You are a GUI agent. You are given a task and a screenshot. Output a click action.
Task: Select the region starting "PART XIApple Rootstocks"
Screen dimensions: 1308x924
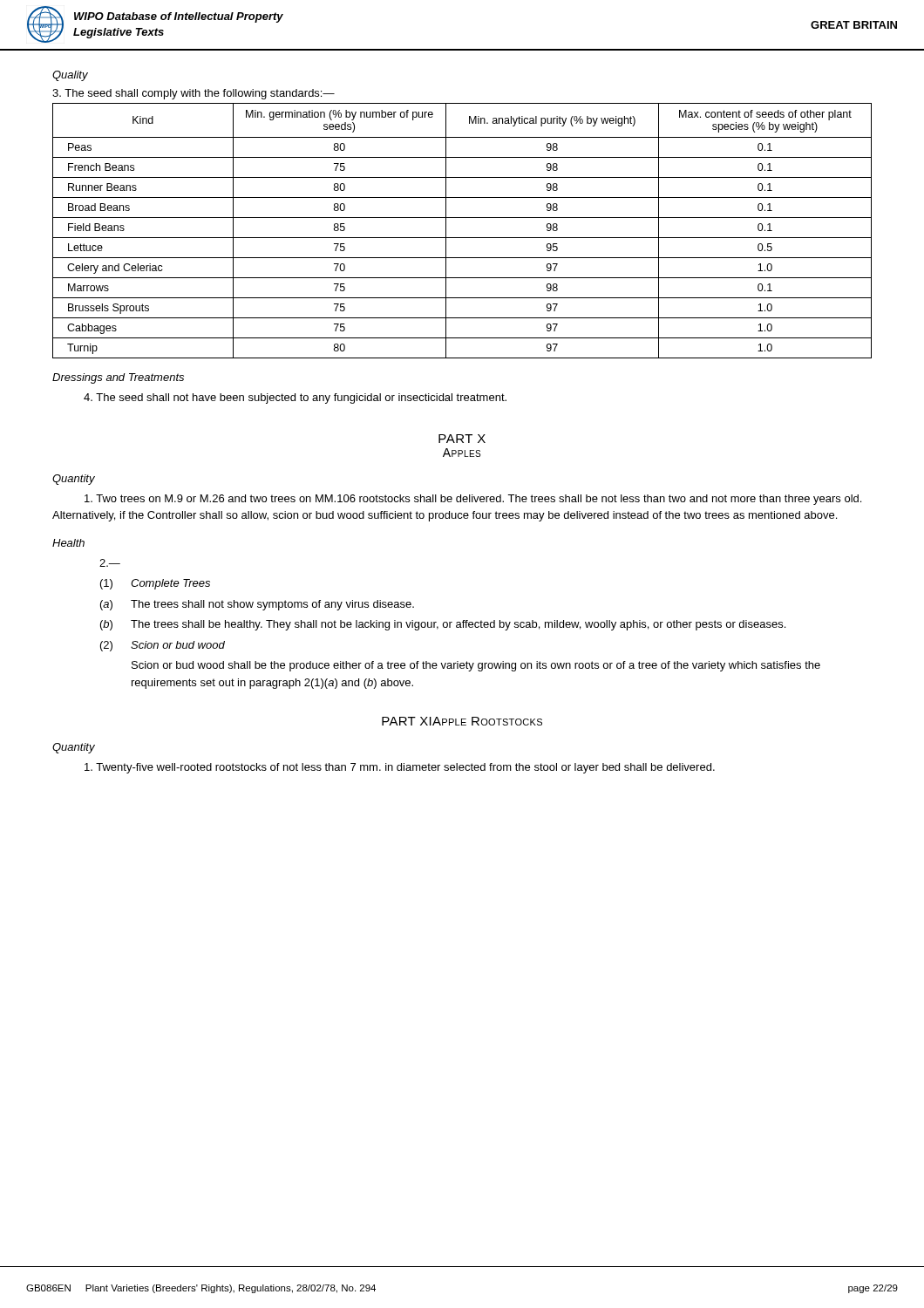[462, 721]
